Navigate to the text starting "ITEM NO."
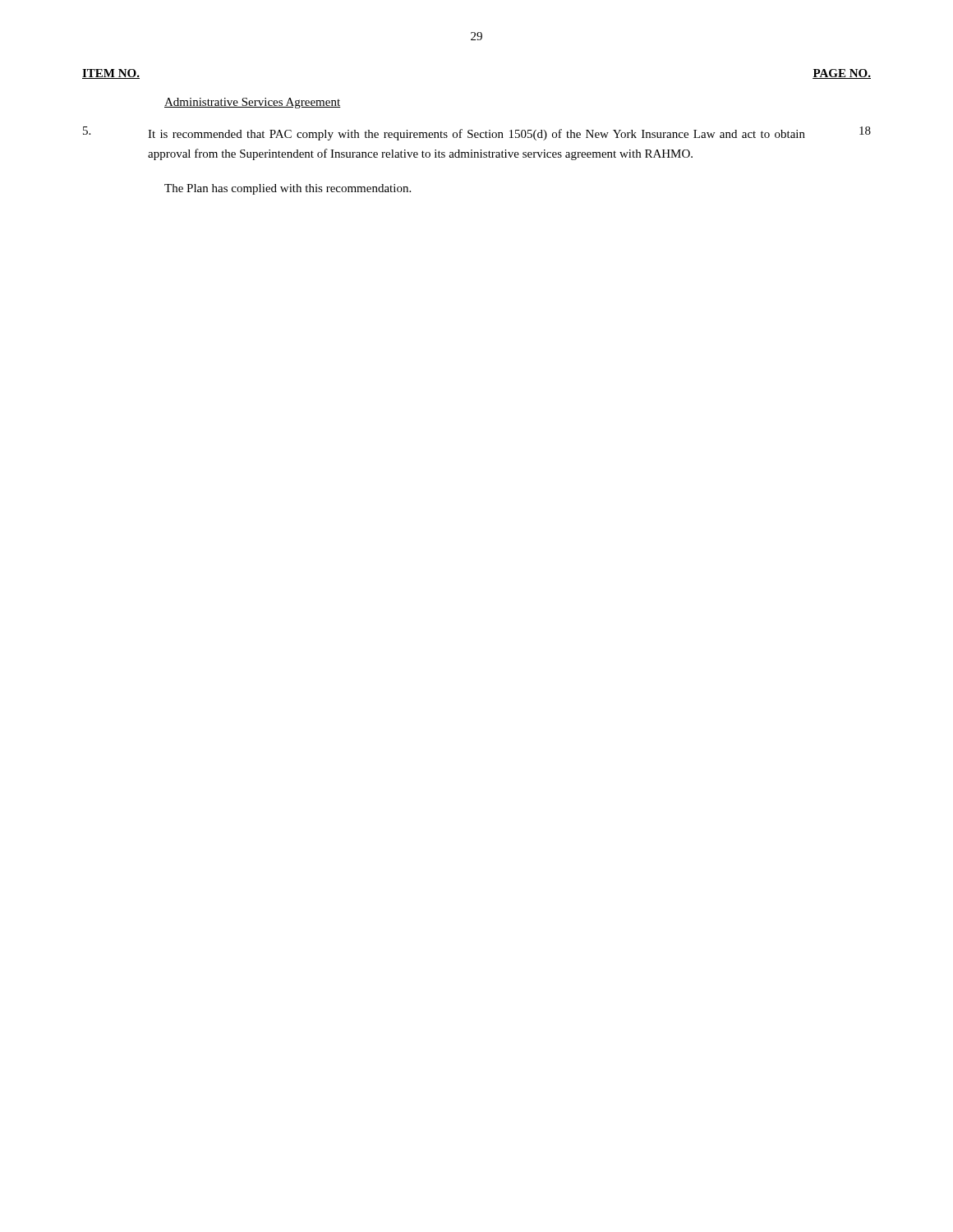Viewport: 953px width, 1232px height. click(111, 73)
